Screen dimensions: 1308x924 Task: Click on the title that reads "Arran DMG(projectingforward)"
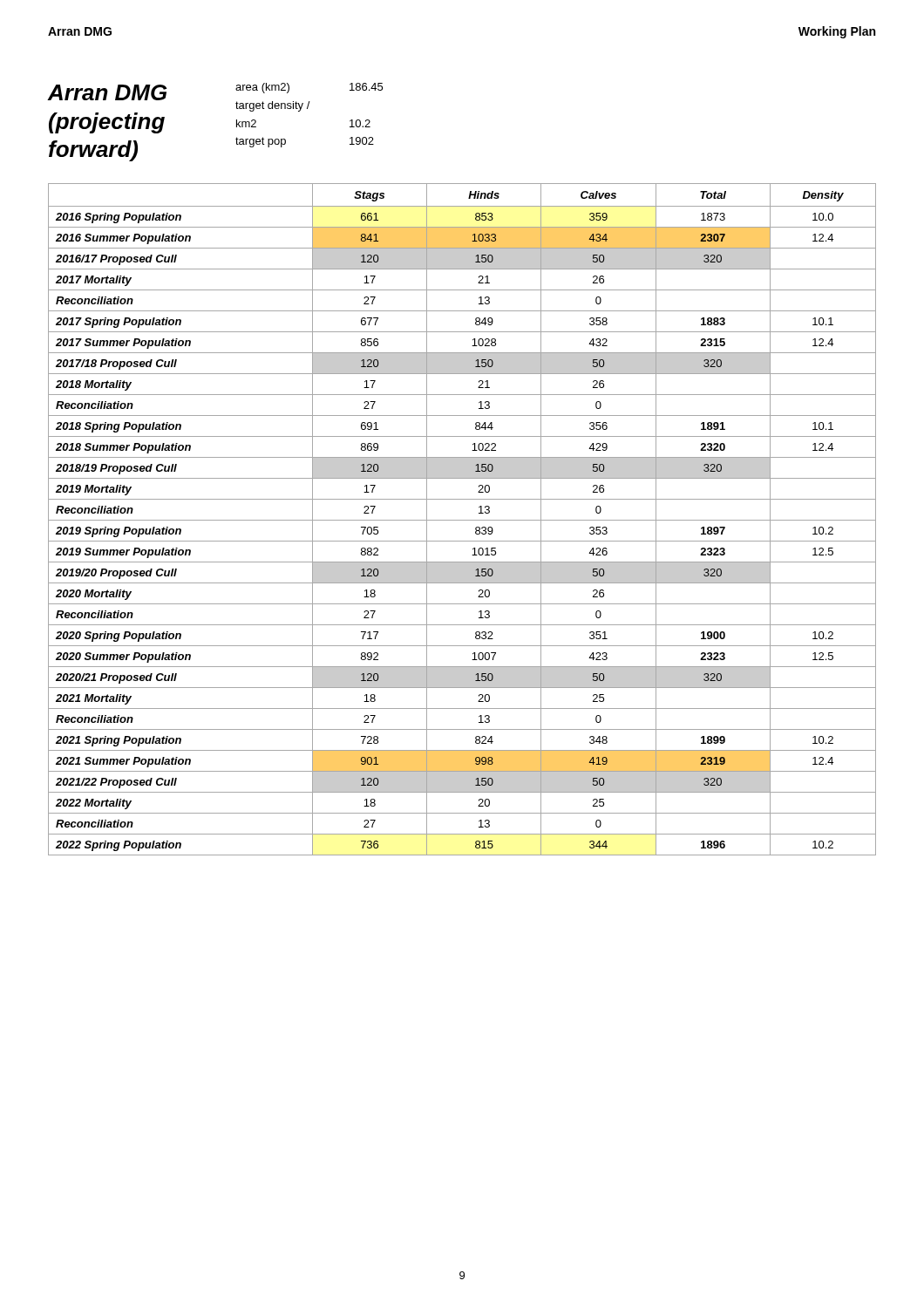tap(108, 121)
